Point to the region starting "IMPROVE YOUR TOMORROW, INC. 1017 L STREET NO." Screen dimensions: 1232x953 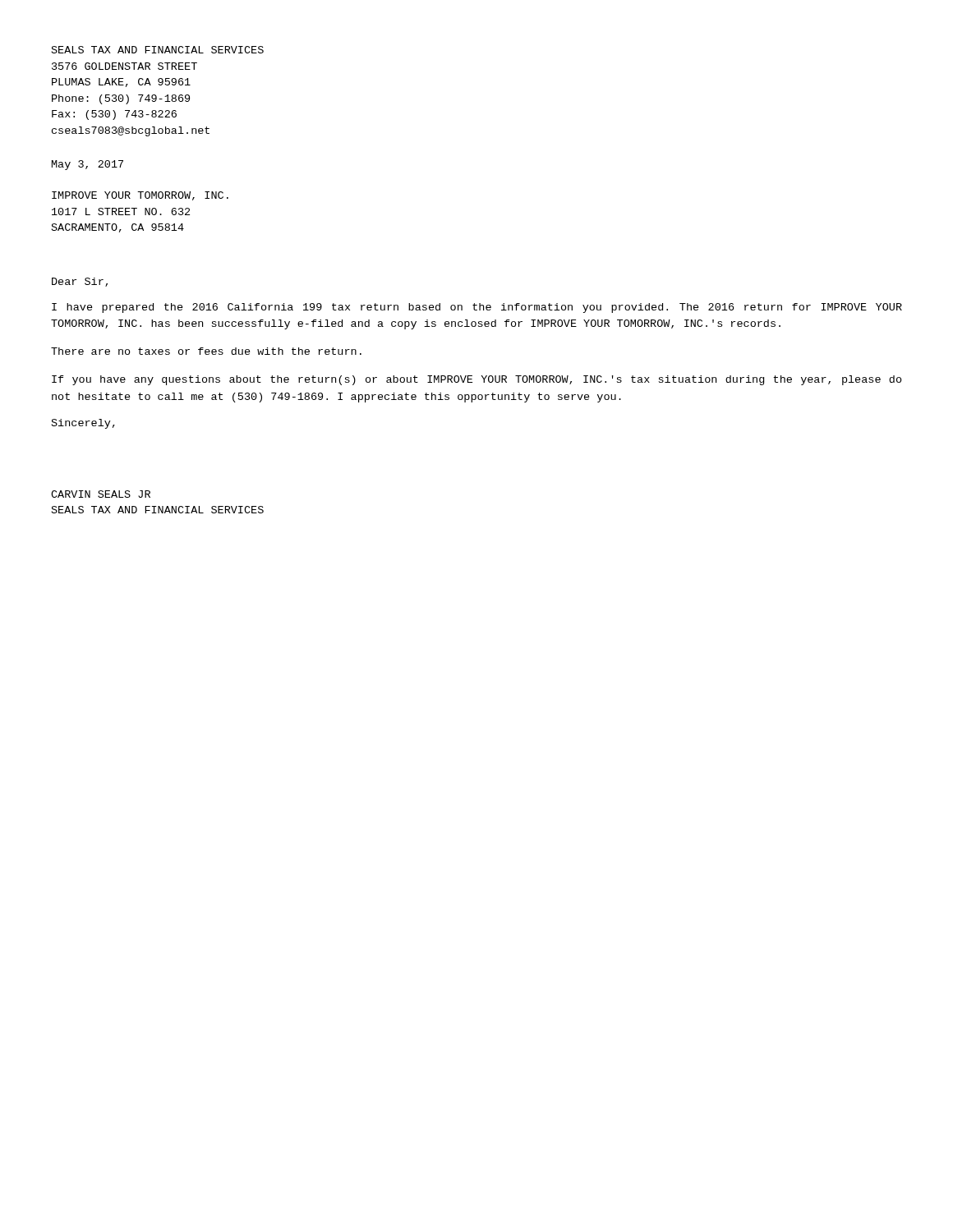click(x=141, y=212)
